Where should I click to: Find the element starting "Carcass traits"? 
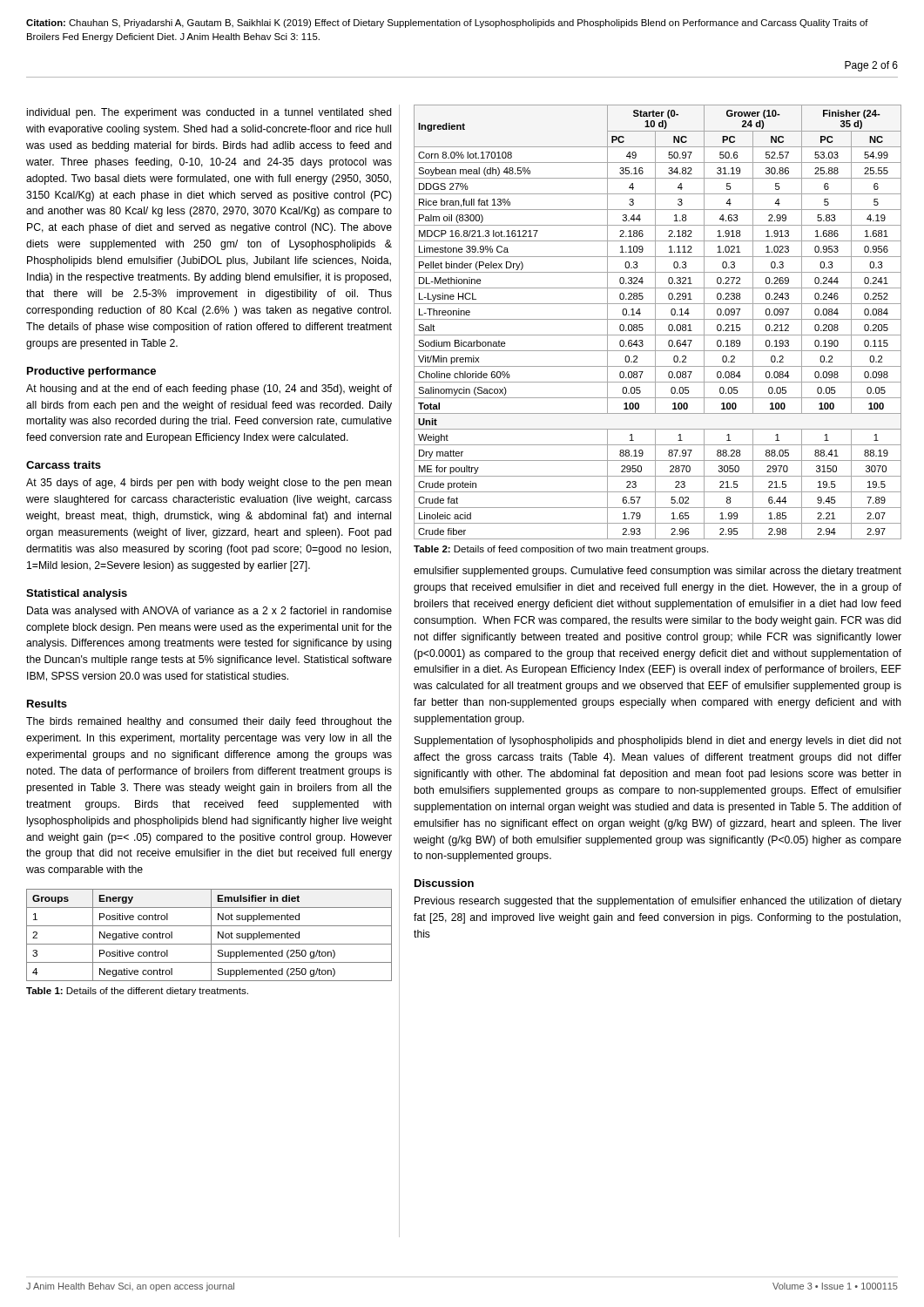coord(64,465)
